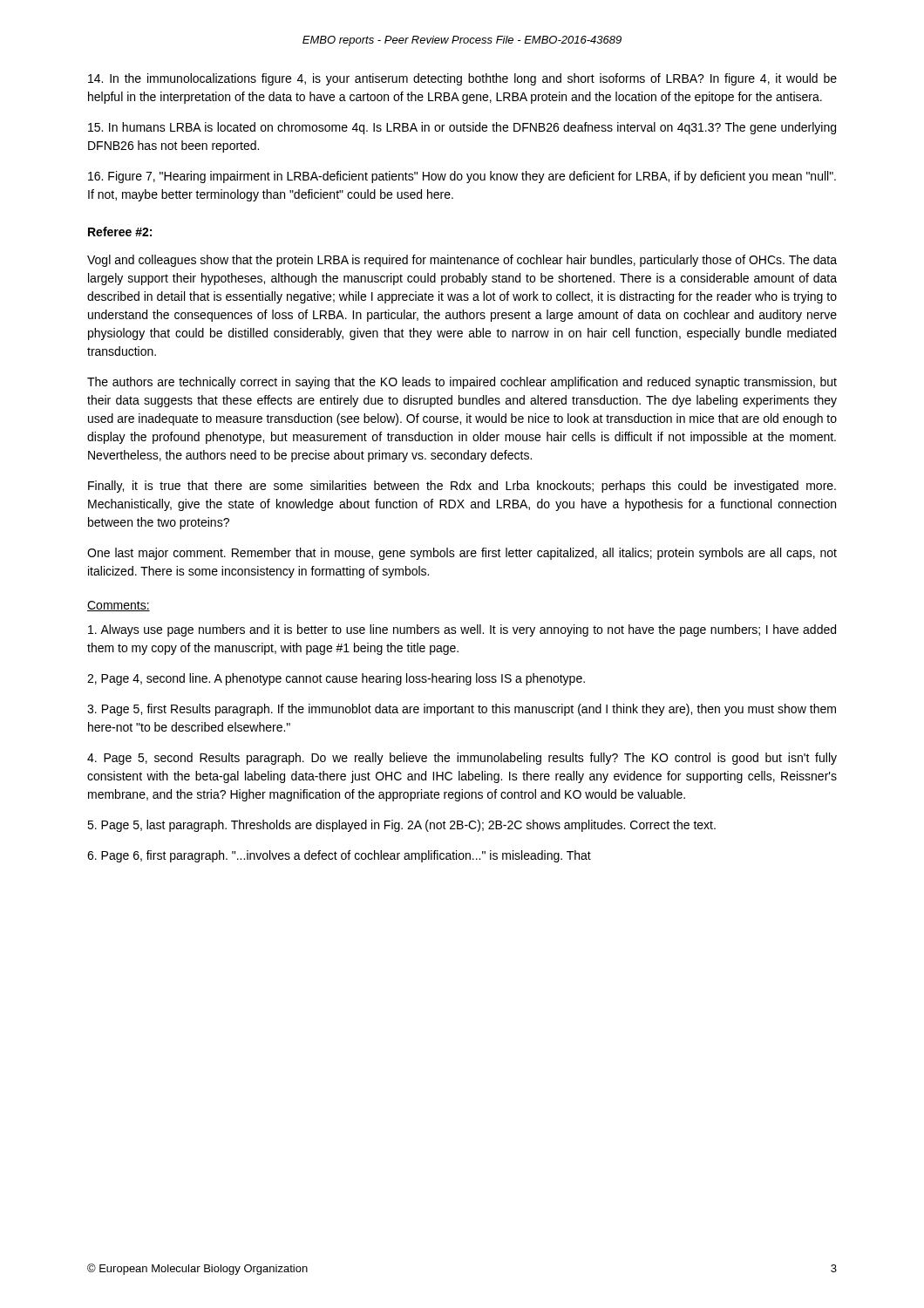The image size is (924, 1308).
Task: Navigate to the region starting "One last major comment. Remember that"
Action: 462,562
